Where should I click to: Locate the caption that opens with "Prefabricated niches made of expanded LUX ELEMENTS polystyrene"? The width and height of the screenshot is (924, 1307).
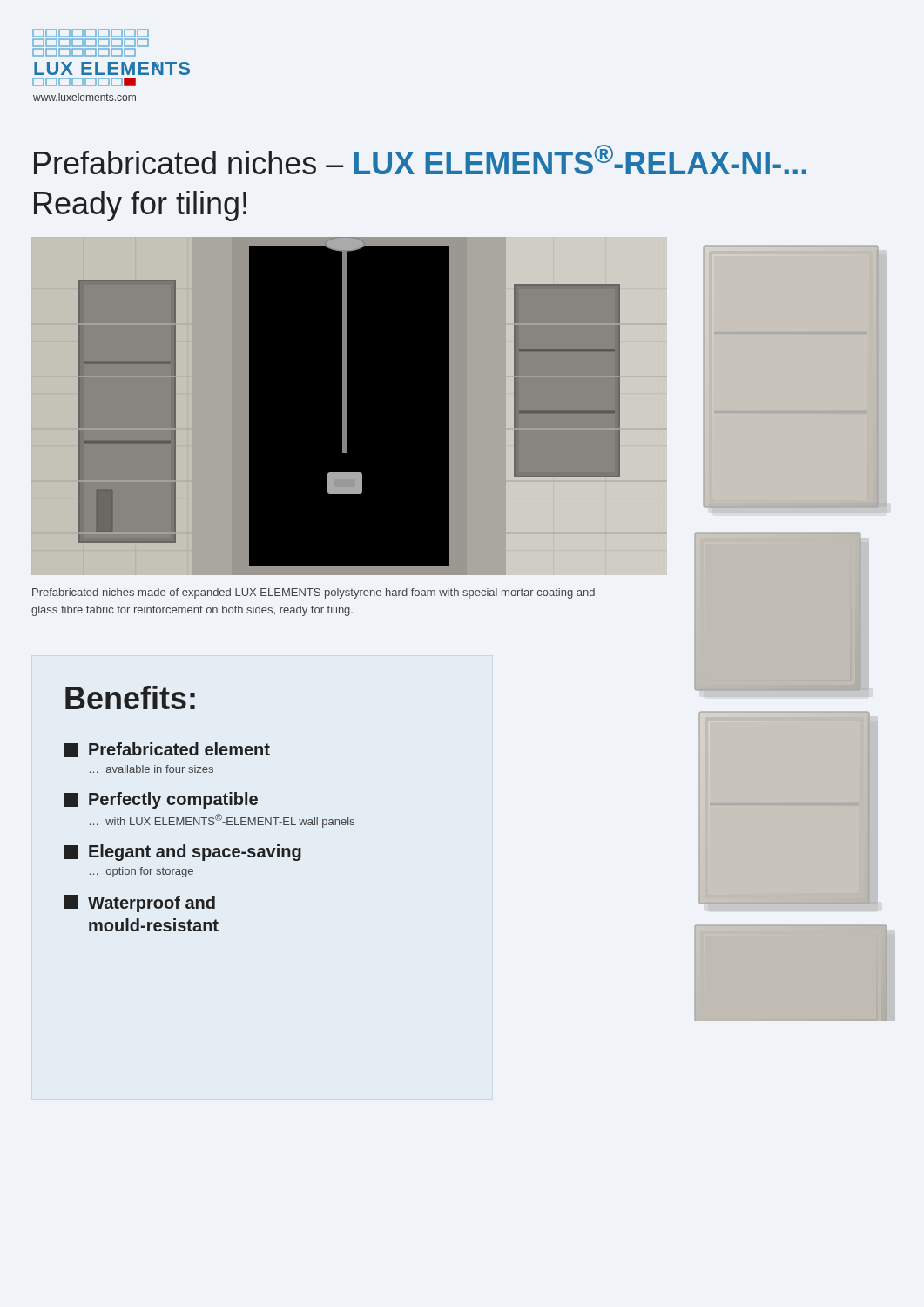(x=313, y=601)
